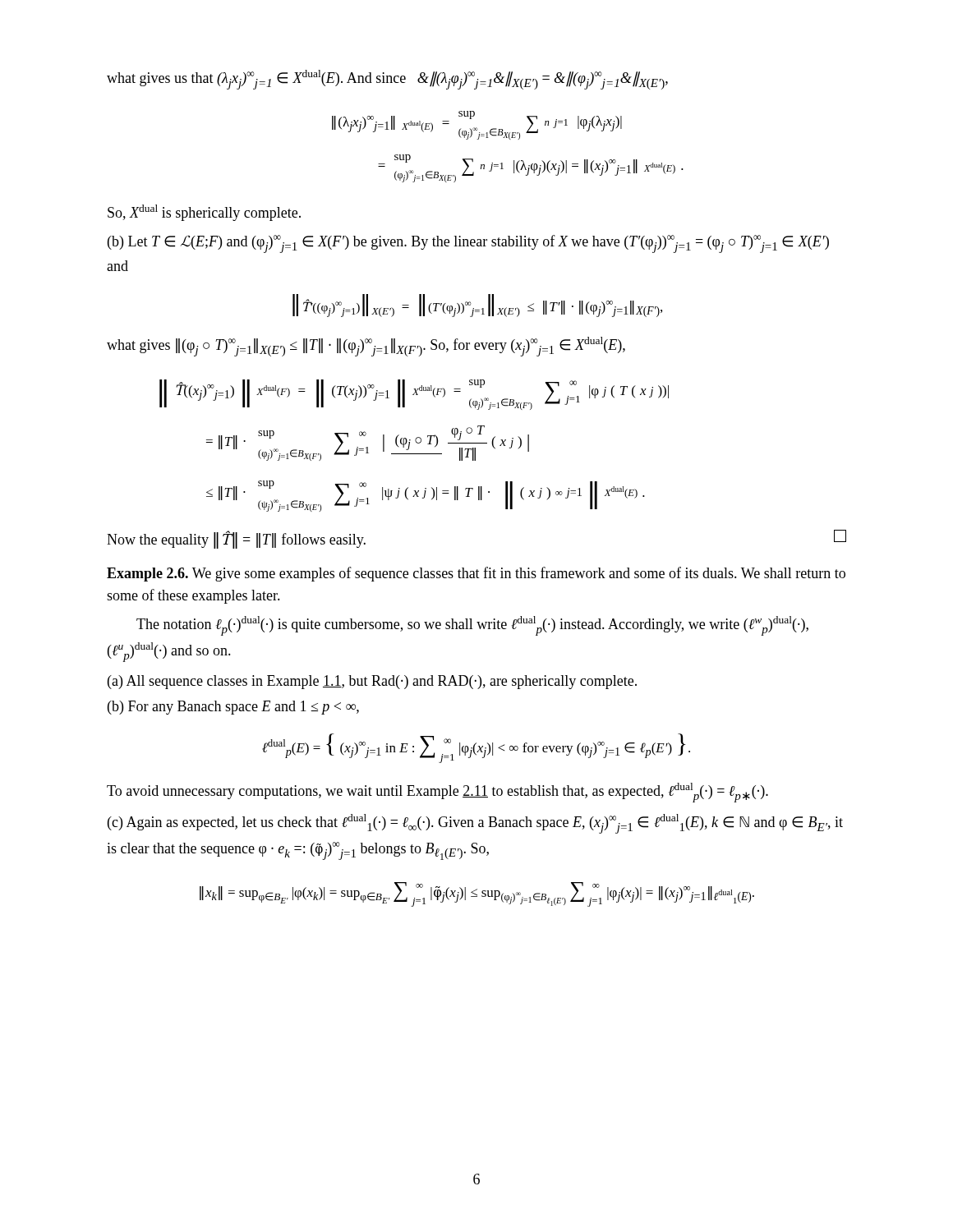The width and height of the screenshot is (953, 1232).
Task: Where does it say "So, Xdual is spherically complete."?
Action: (204, 211)
